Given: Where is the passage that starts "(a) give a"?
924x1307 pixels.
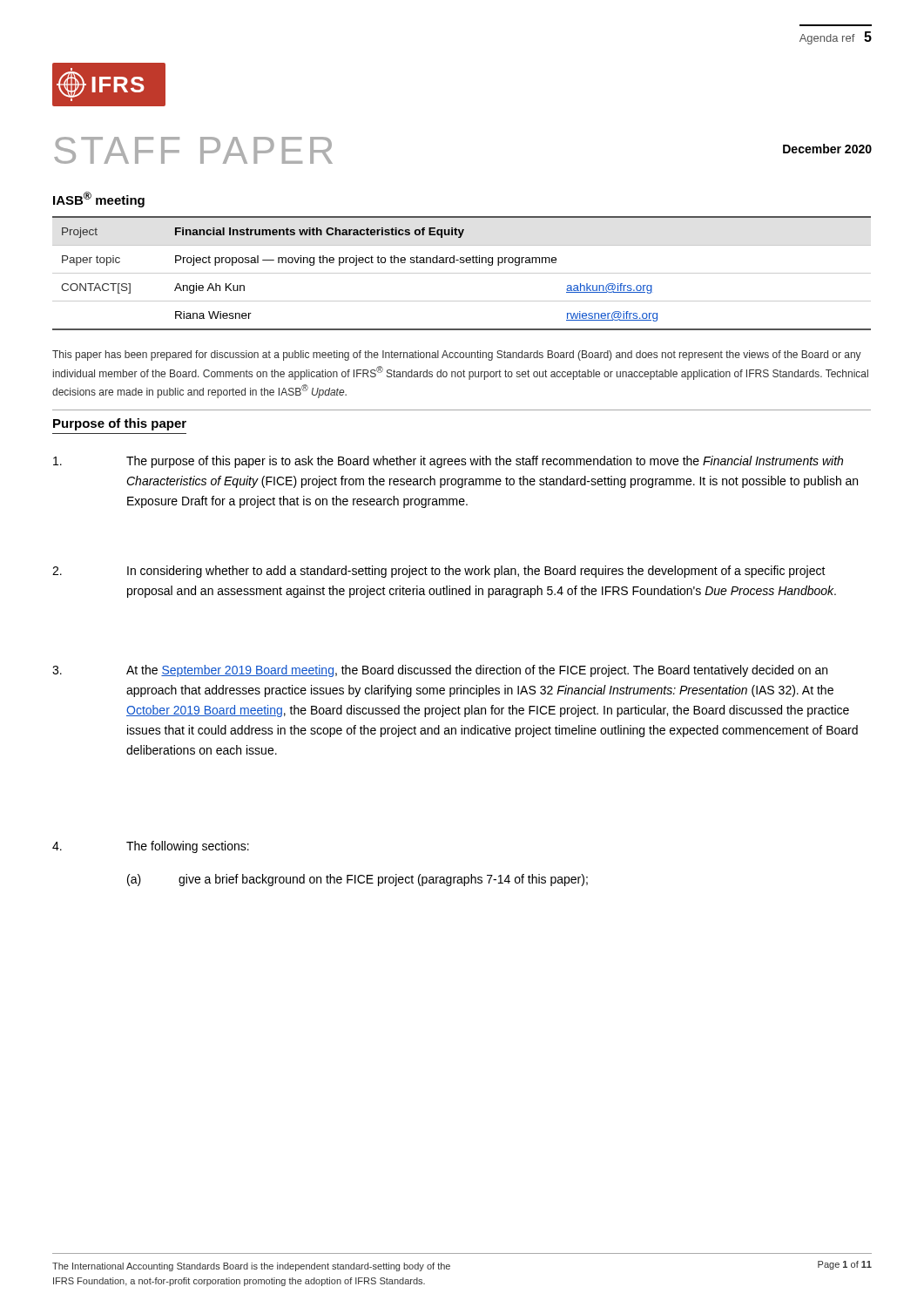Looking at the screenshot, I should tap(499, 880).
